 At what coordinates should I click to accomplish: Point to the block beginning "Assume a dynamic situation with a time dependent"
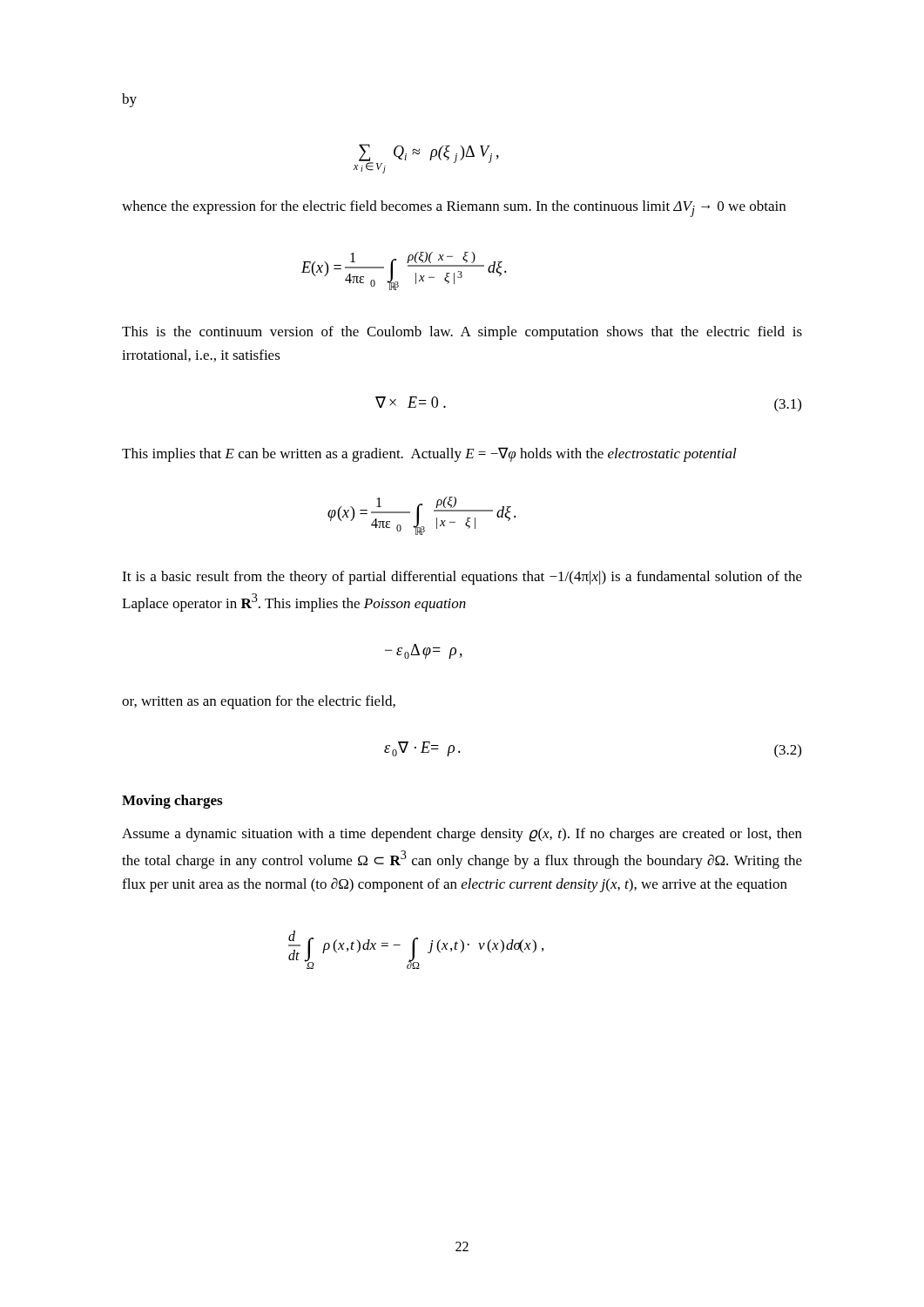[x=462, y=859]
